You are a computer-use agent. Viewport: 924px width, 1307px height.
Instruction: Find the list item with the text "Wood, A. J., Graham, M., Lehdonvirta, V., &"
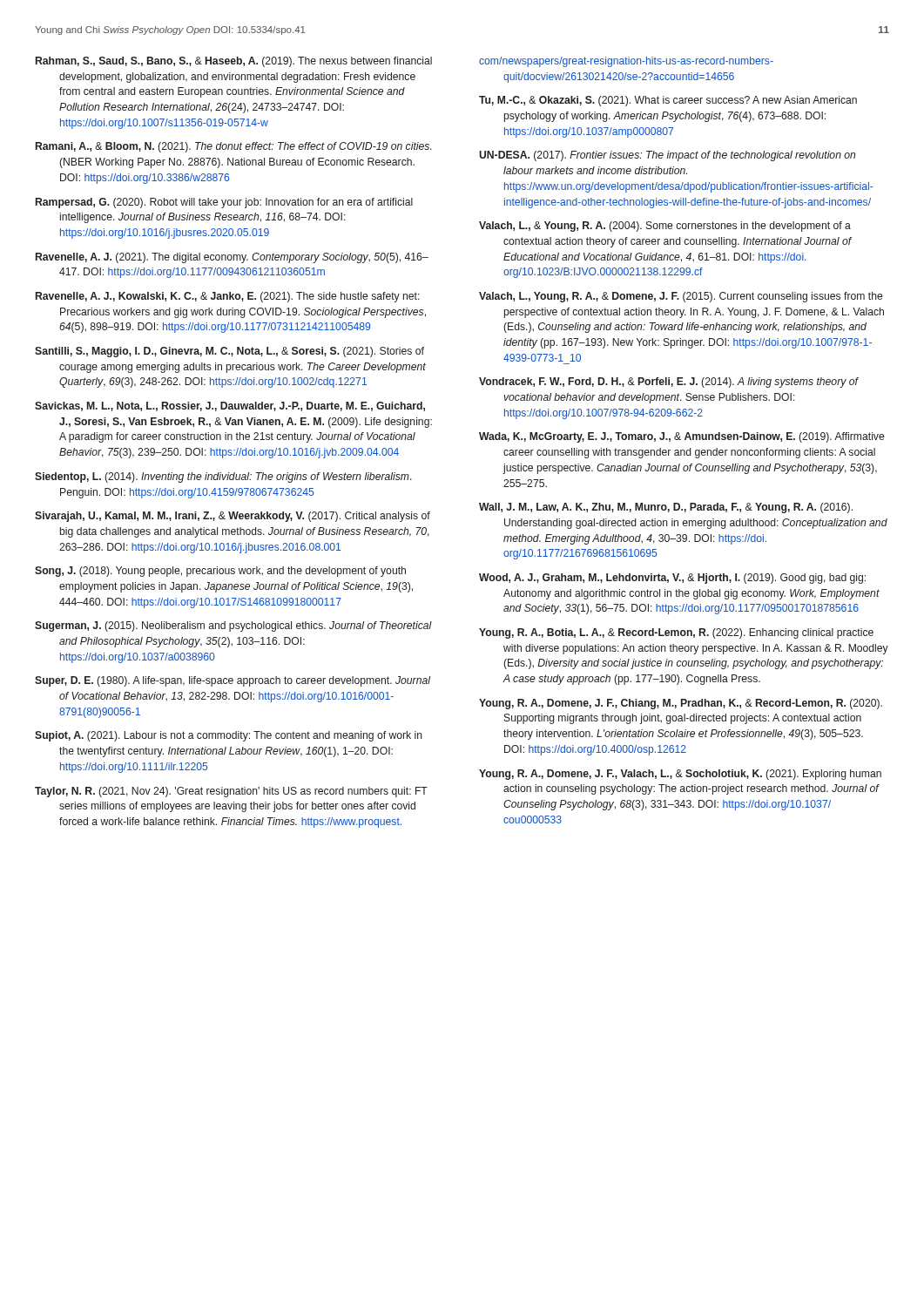[x=679, y=593]
